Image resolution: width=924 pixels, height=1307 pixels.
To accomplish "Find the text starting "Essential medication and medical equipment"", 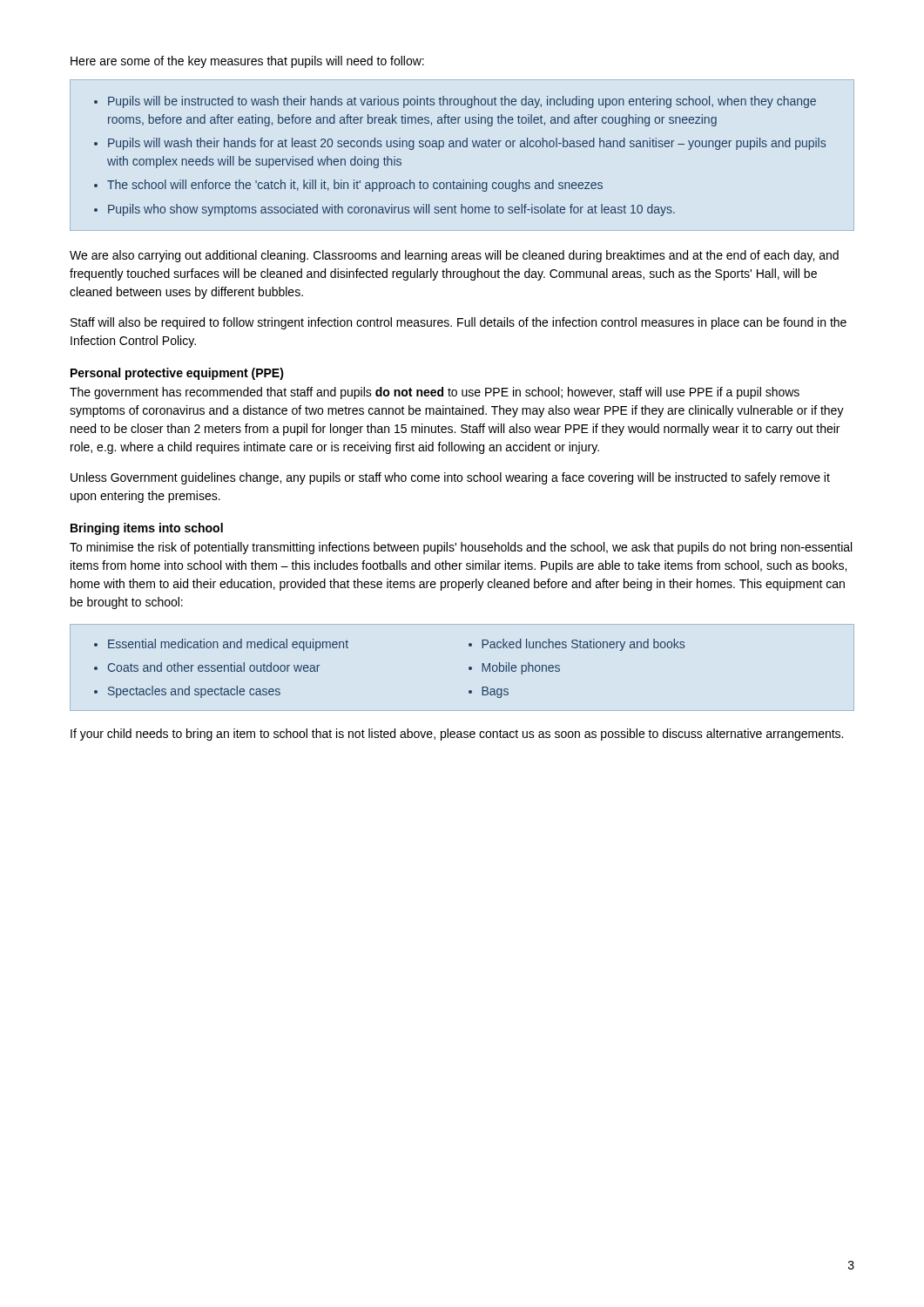I will [x=228, y=644].
